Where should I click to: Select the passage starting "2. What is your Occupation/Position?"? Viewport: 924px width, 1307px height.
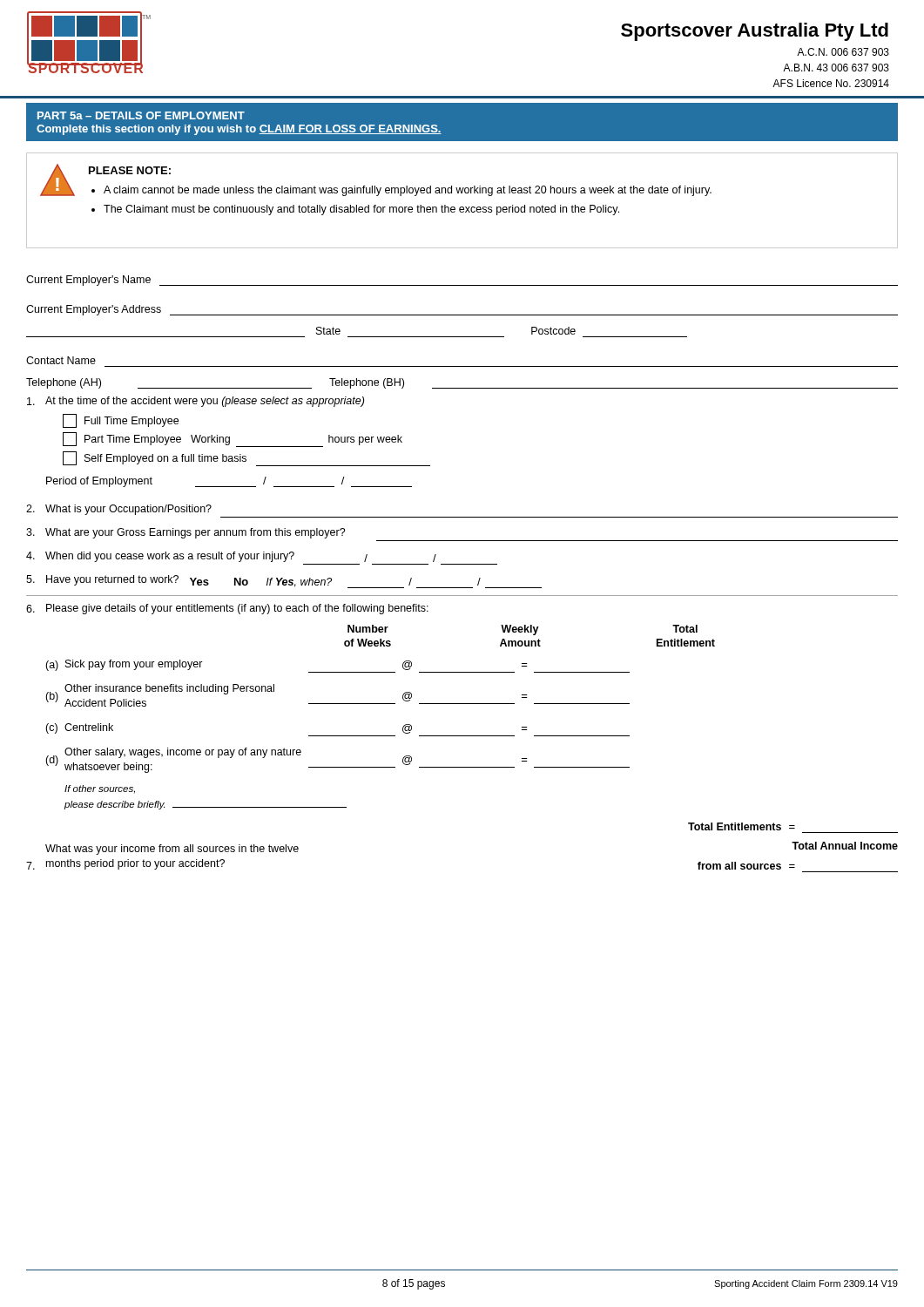click(462, 509)
